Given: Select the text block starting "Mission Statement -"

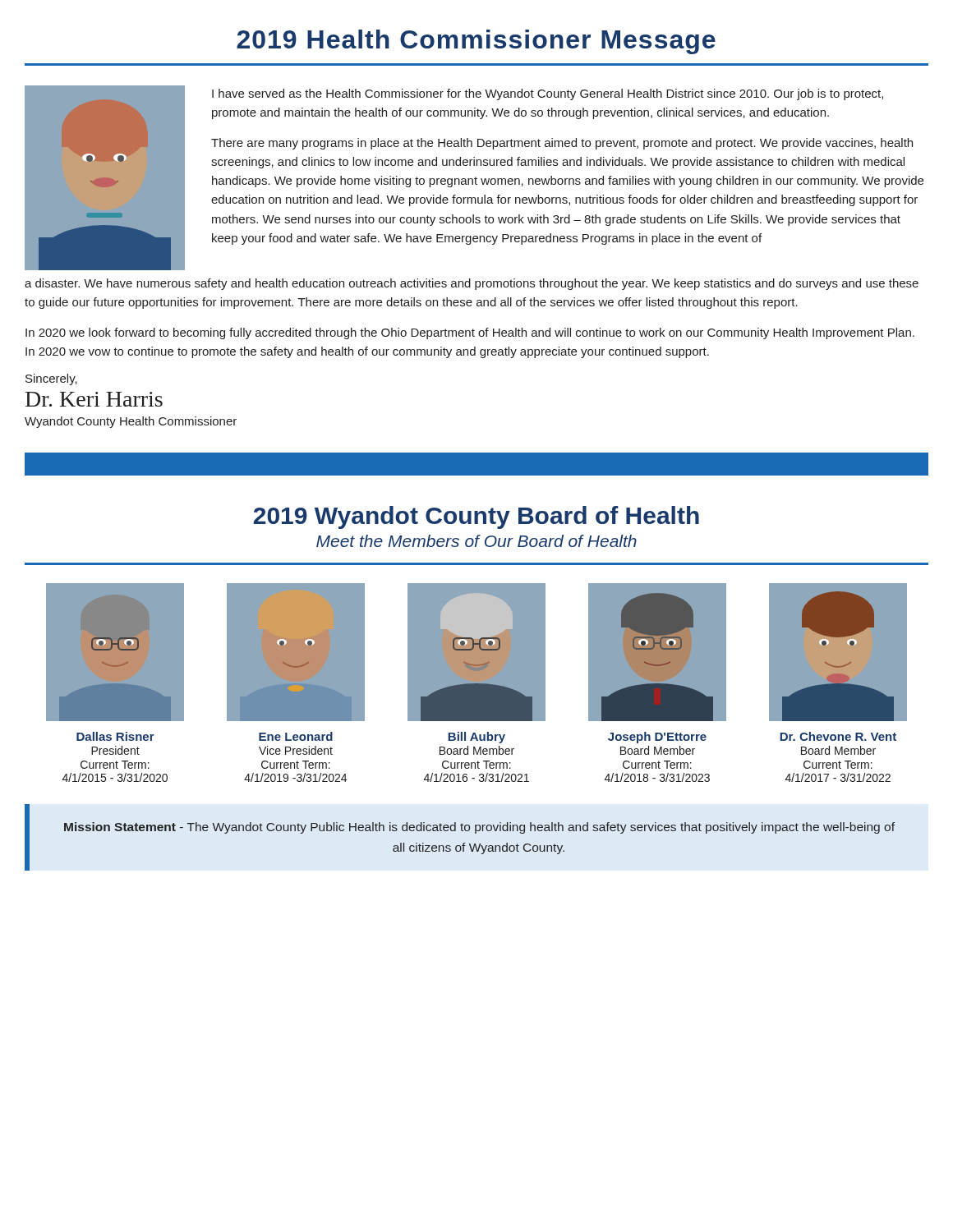Looking at the screenshot, I should pyautogui.click(x=479, y=837).
